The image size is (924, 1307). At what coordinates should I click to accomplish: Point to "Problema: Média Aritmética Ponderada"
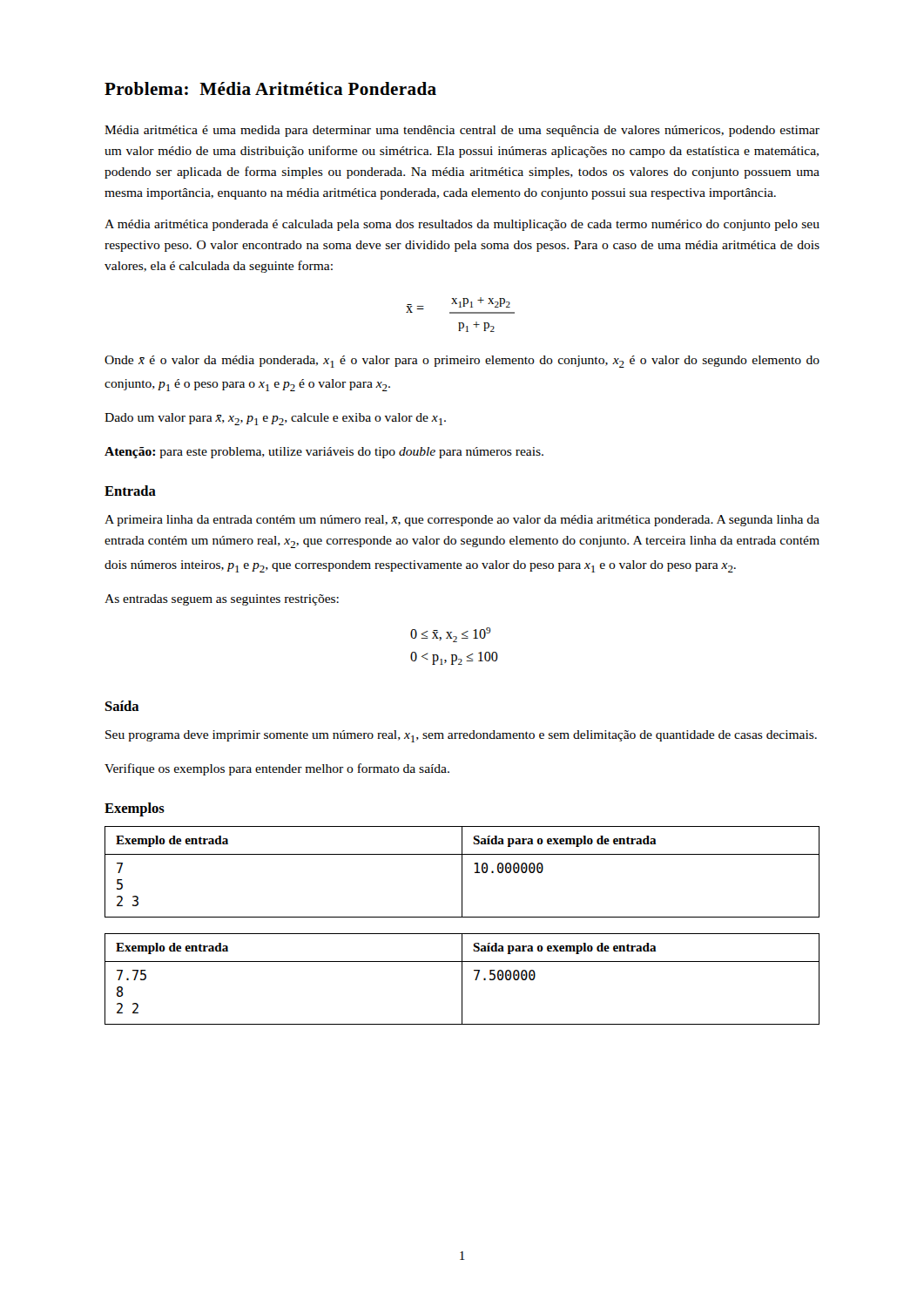270,88
